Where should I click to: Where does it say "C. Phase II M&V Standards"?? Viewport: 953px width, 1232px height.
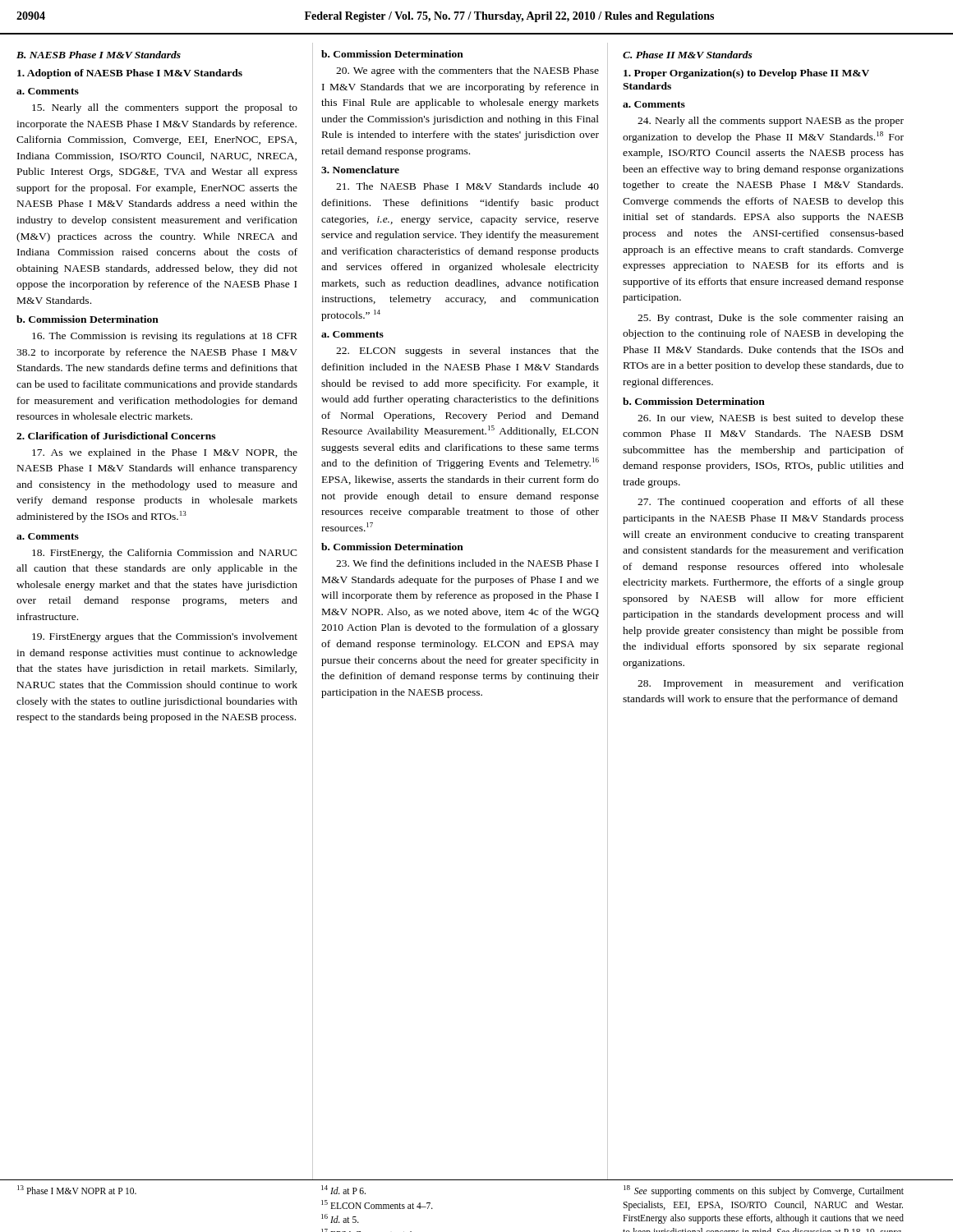(x=687, y=55)
